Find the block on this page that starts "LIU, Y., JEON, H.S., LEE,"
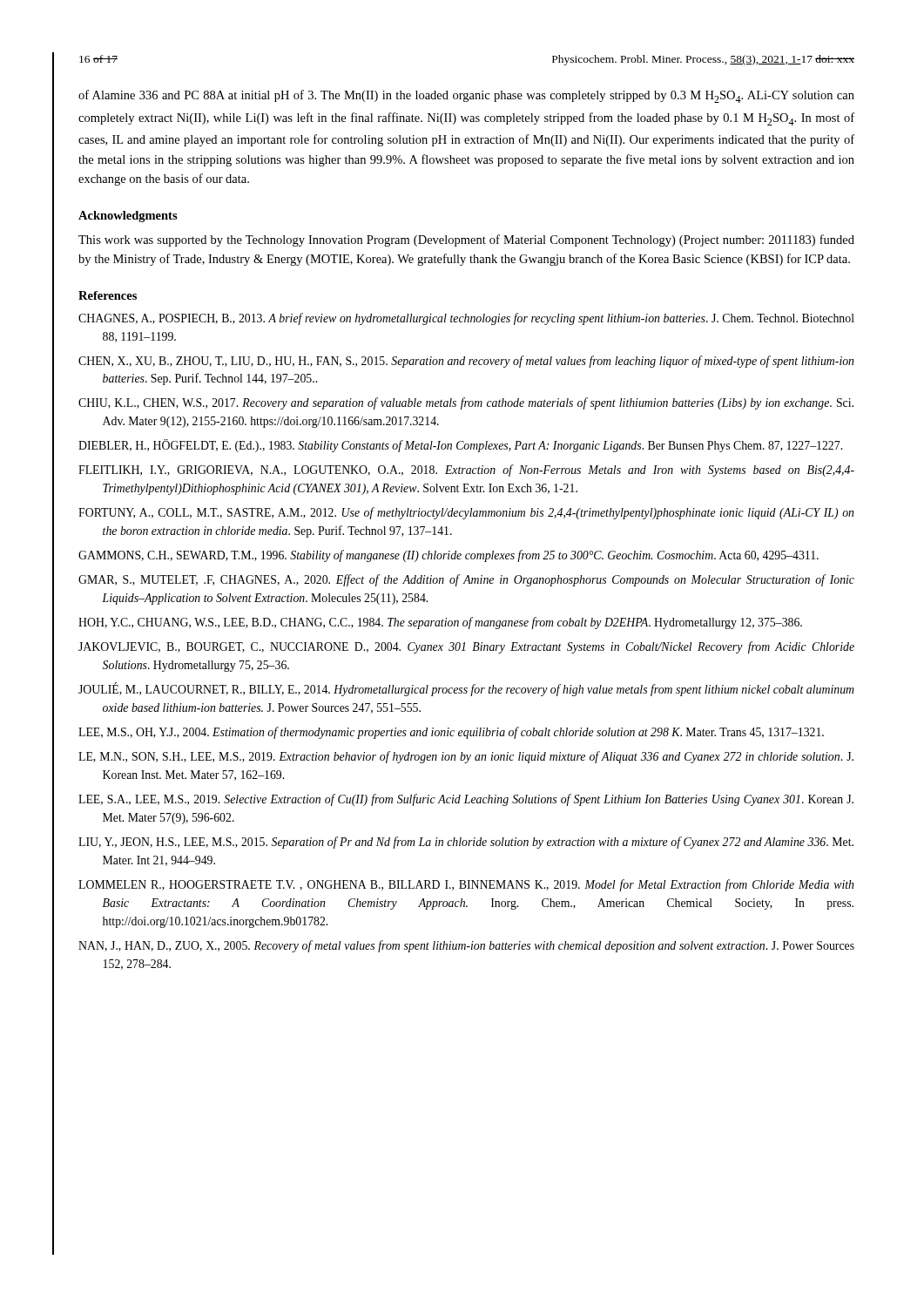This screenshot has width=924, height=1307. [466, 851]
